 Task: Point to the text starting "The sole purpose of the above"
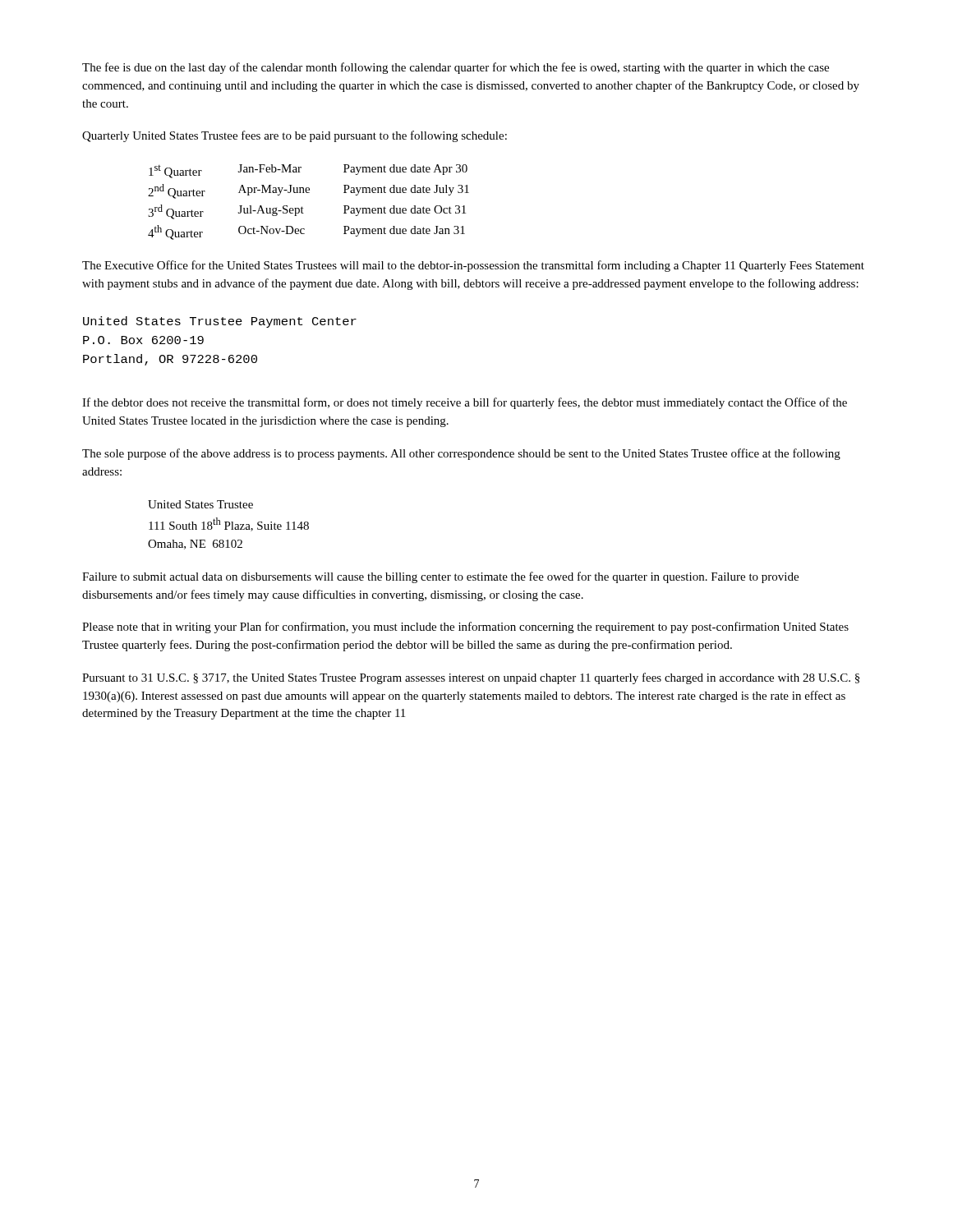point(461,462)
